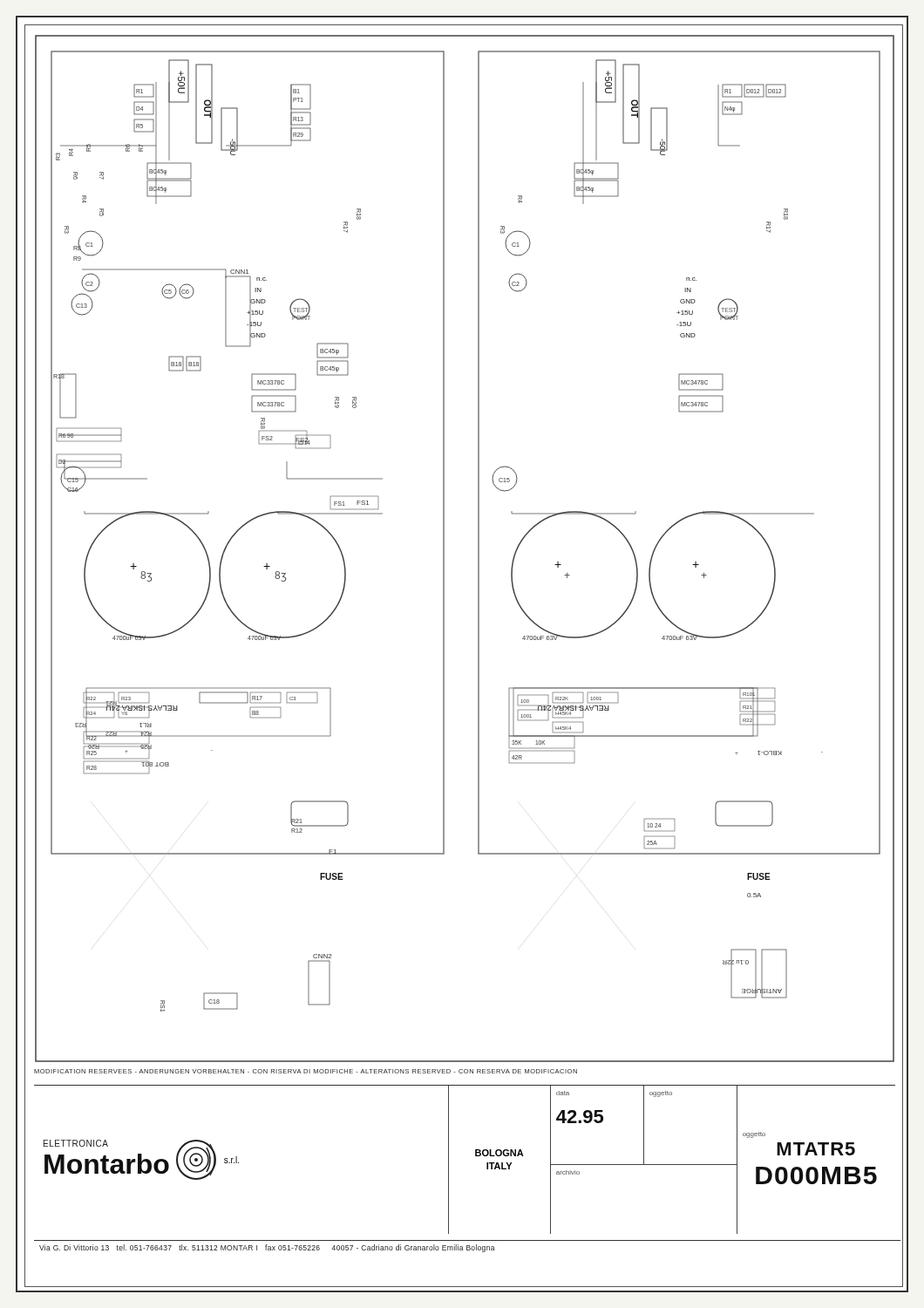Navigate to the region starting "BOLOGNA ITALY"

coord(499,1160)
